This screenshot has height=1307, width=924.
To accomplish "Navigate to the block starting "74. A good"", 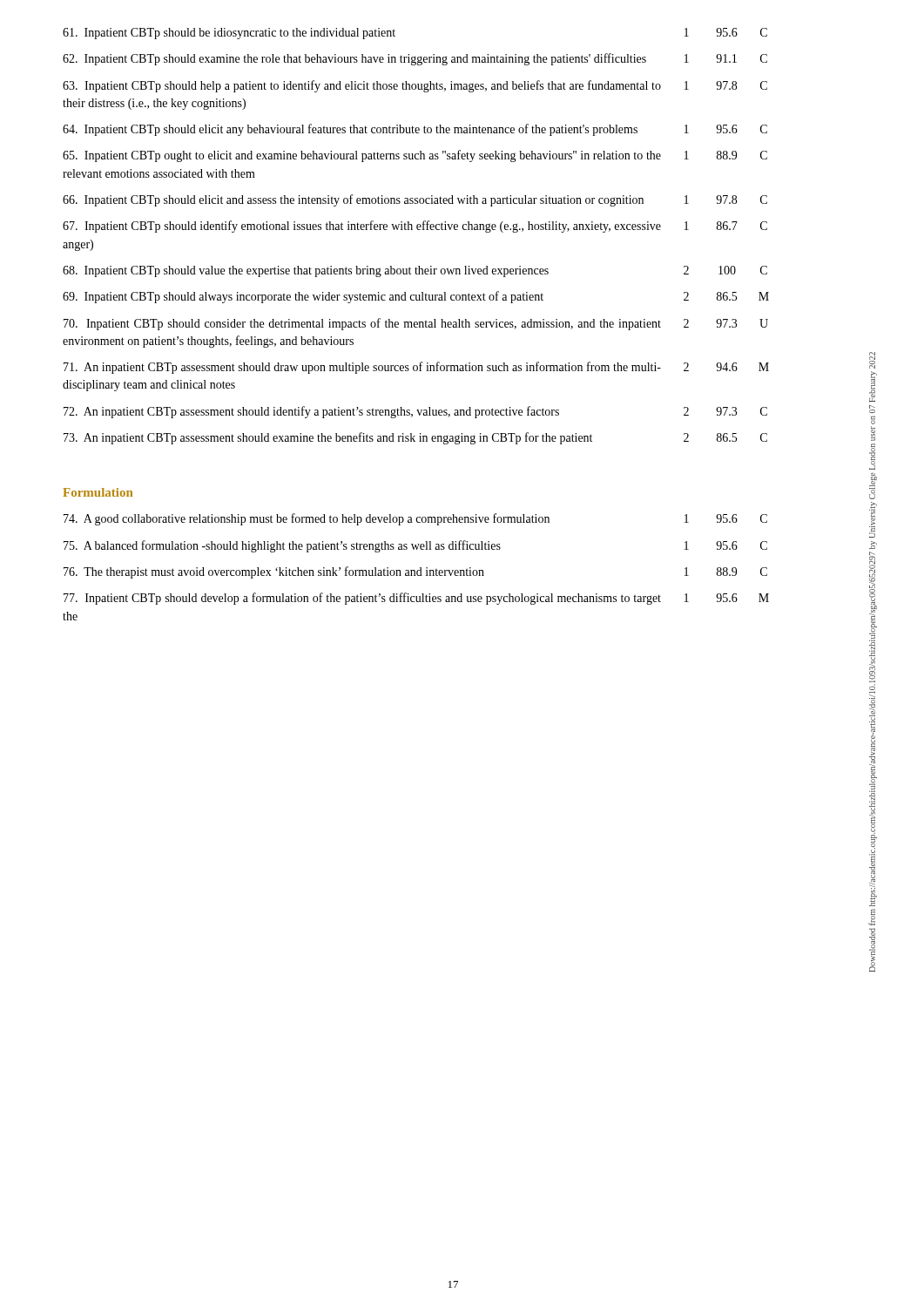I will [420, 520].
